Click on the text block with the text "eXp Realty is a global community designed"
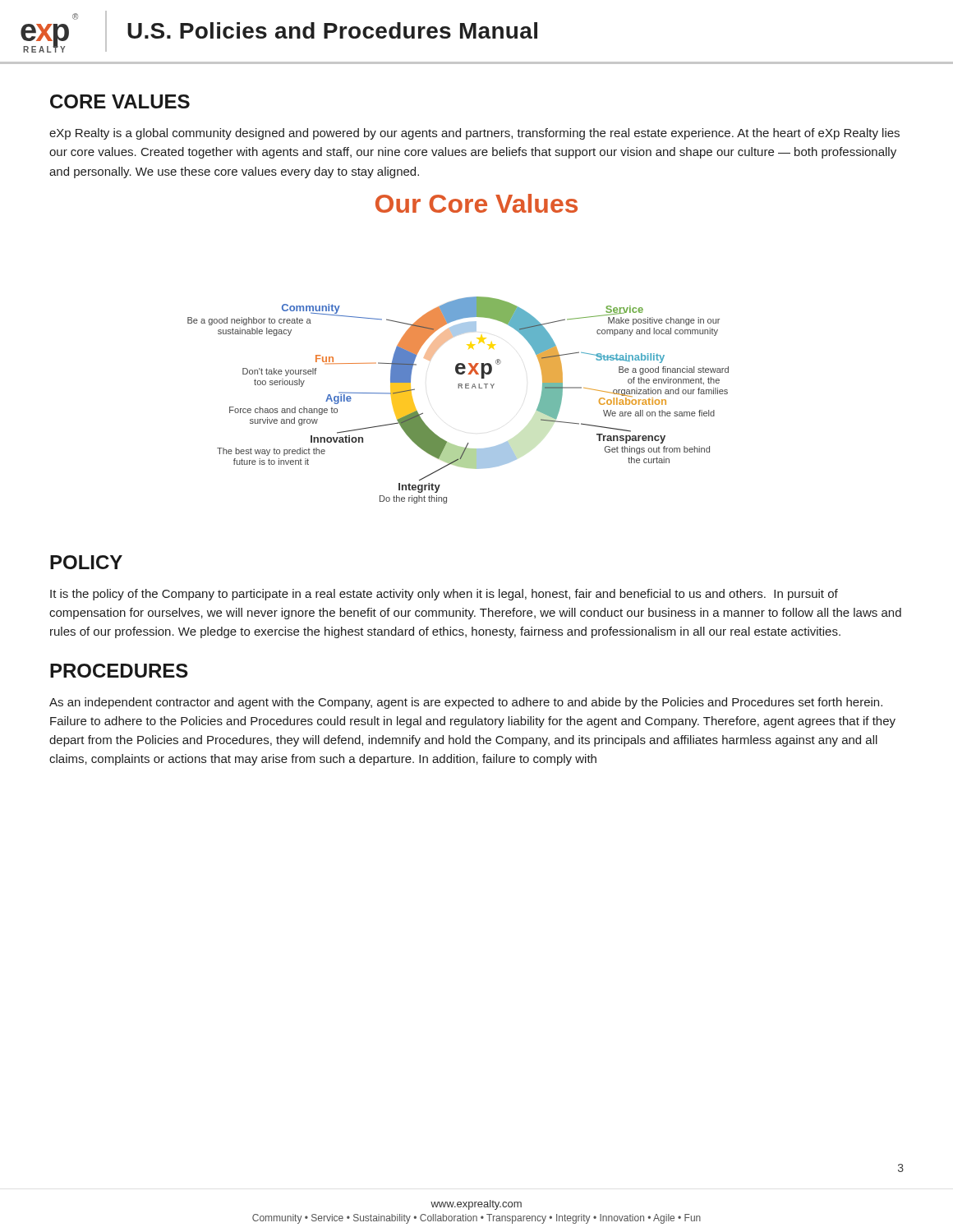953x1232 pixels. [475, 152]
